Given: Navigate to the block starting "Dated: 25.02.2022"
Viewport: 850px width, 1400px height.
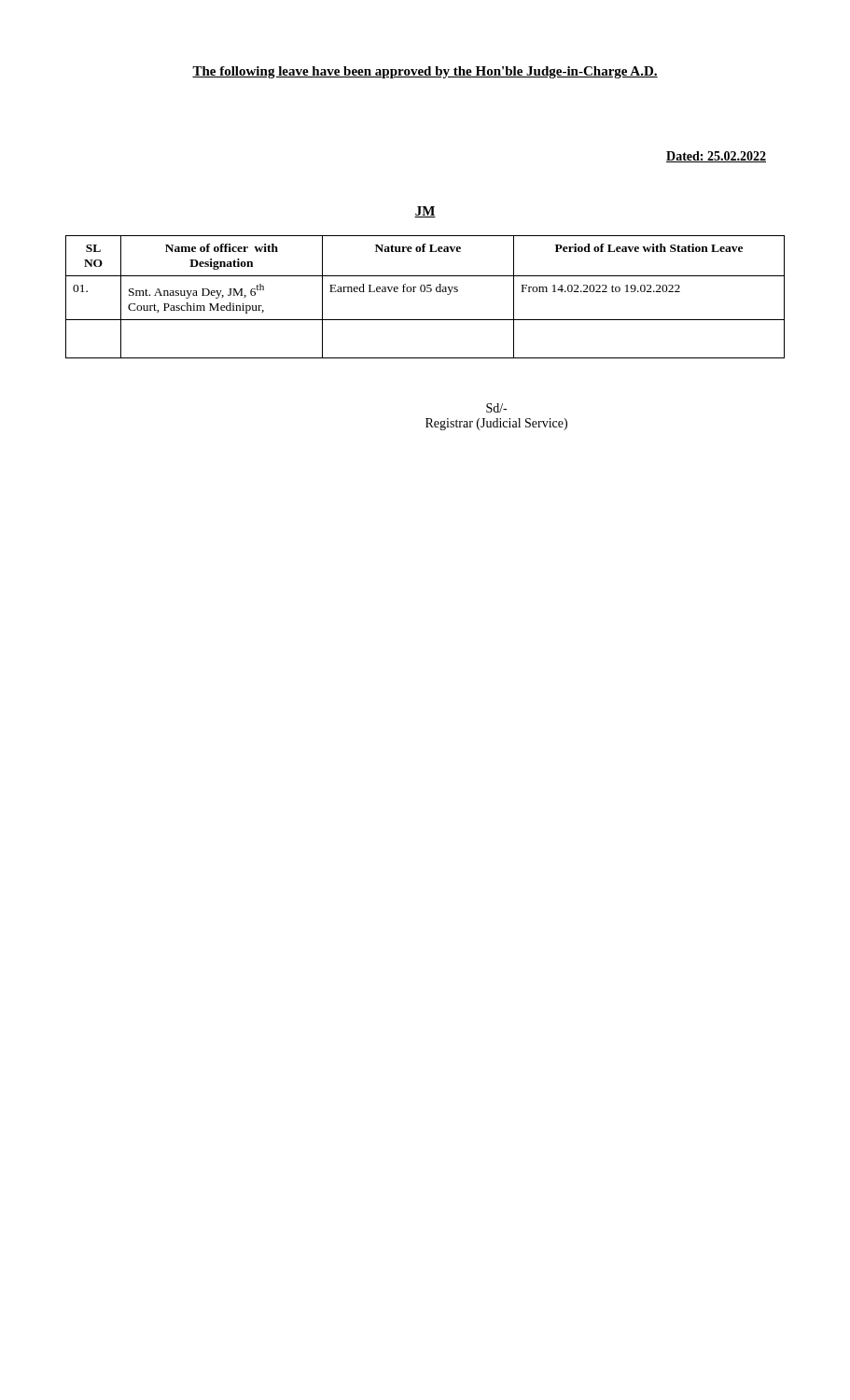Looking at the screenshot, I should (x=716, y=156).
